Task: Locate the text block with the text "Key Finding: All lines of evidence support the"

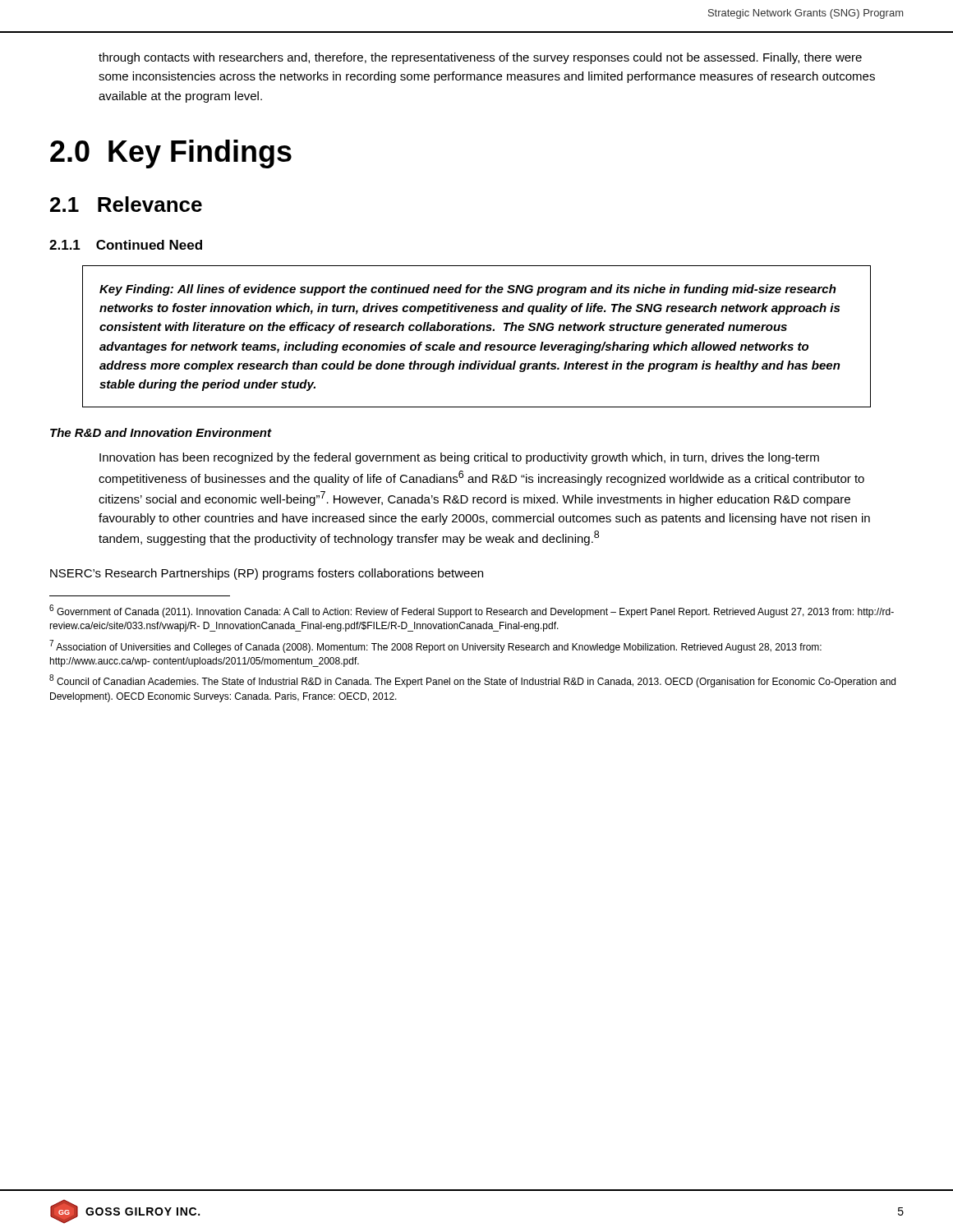Action: [470, 336]
